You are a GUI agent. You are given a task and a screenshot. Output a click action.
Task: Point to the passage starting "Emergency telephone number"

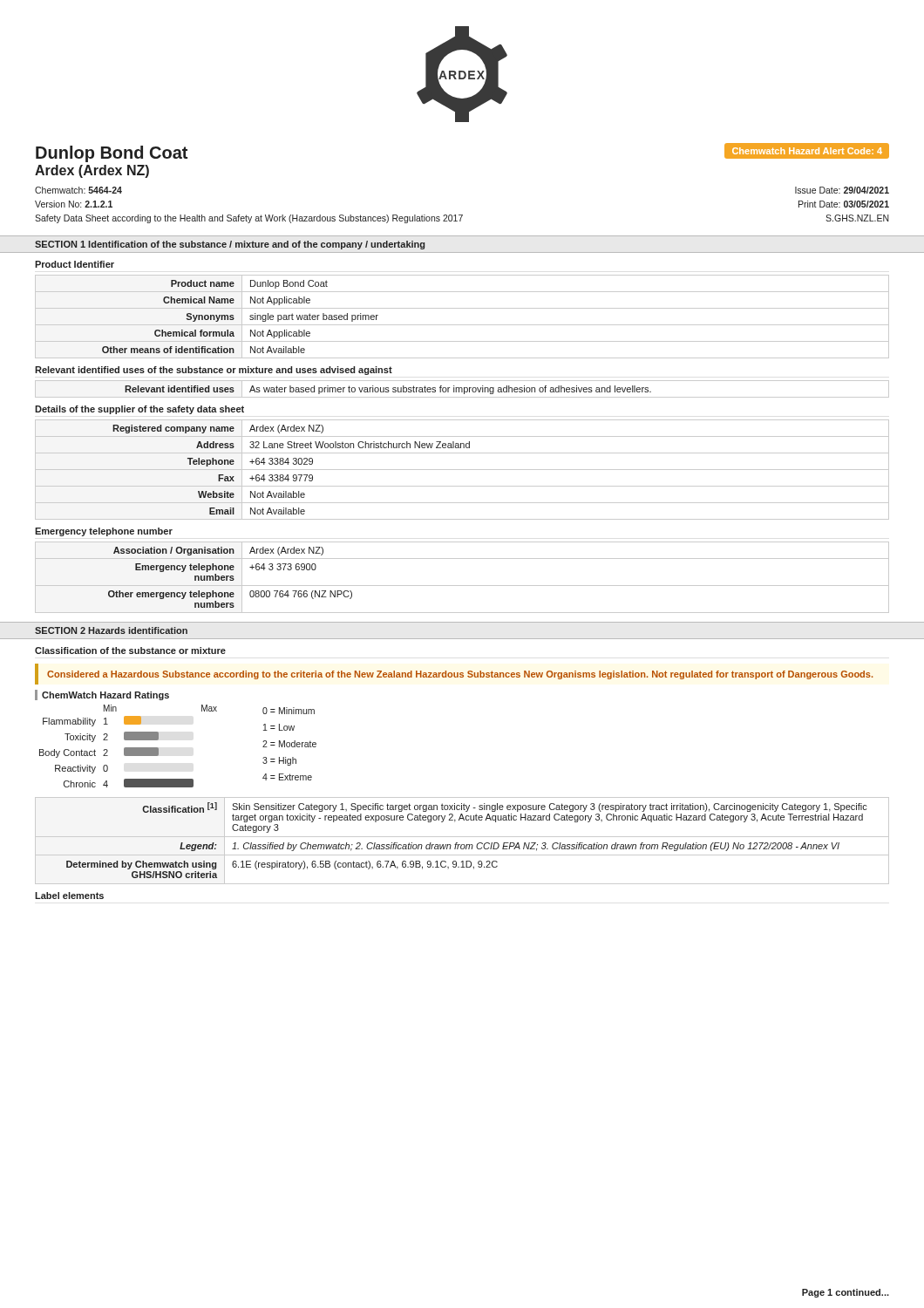pos(104,531)
